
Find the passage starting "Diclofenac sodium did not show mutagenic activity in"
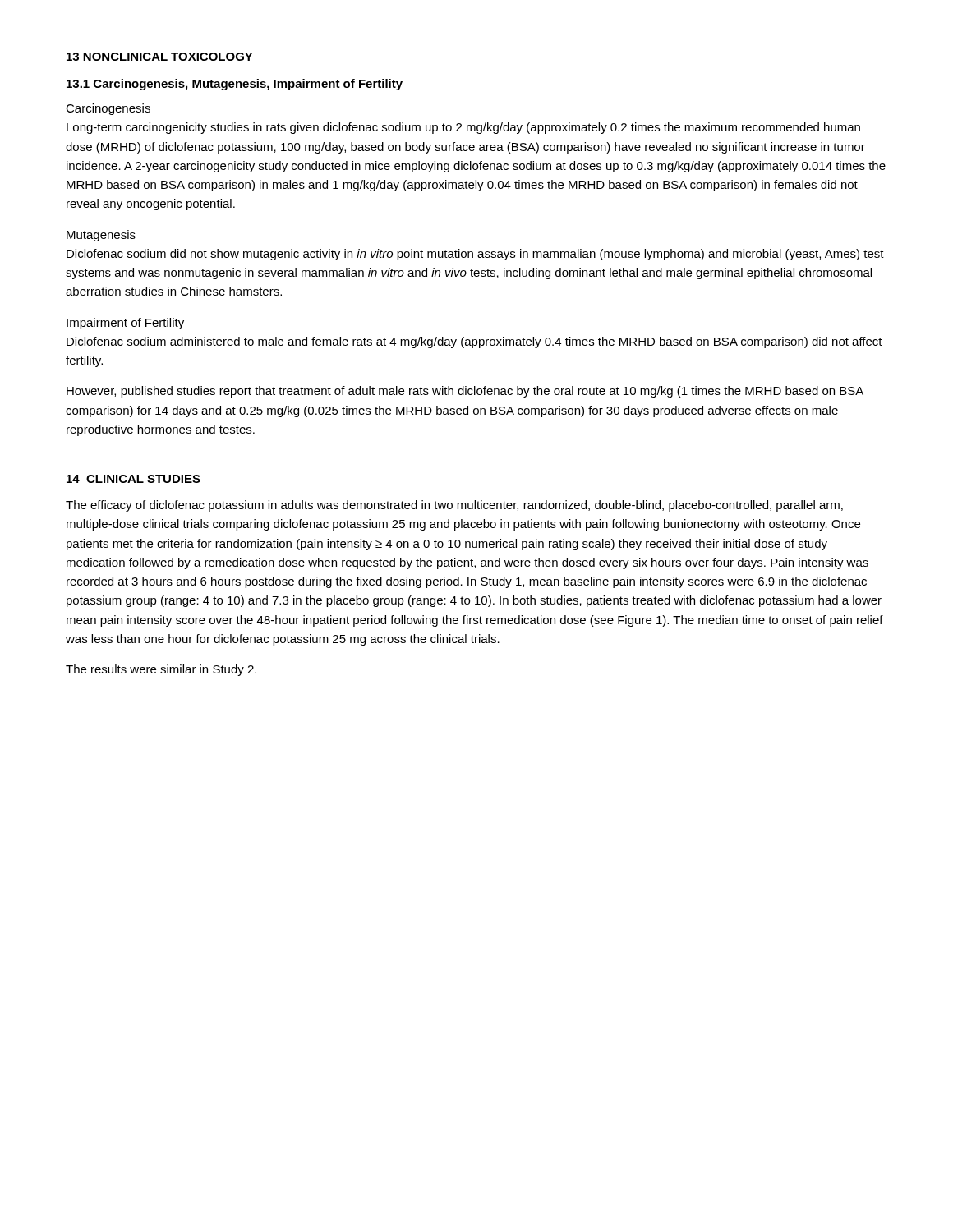click(475, 272)
